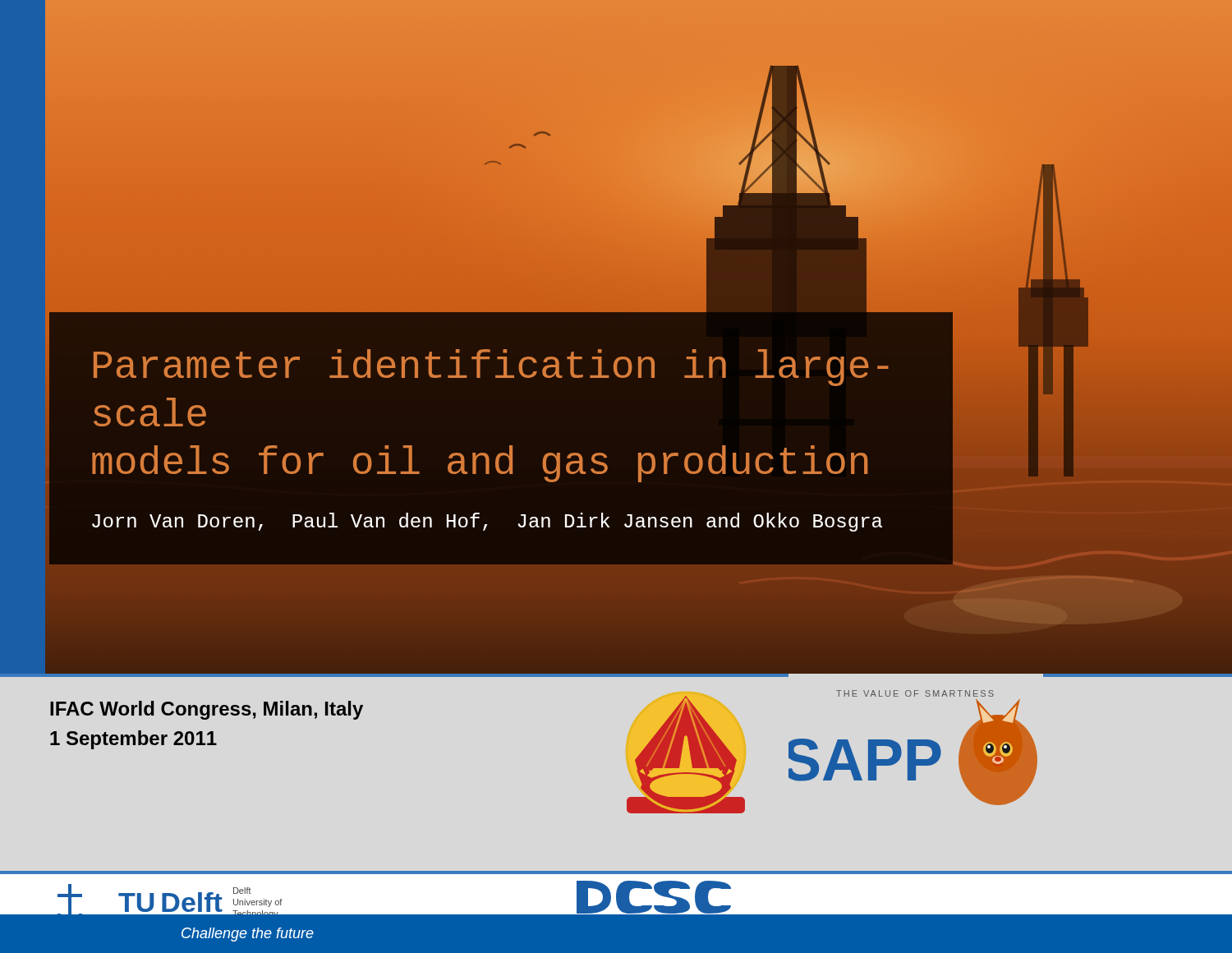Locate the block of text that opens with "Jorn Van Doren, Paul Van"
This screenshot has width=1232, height=953.
click(487, 522)
